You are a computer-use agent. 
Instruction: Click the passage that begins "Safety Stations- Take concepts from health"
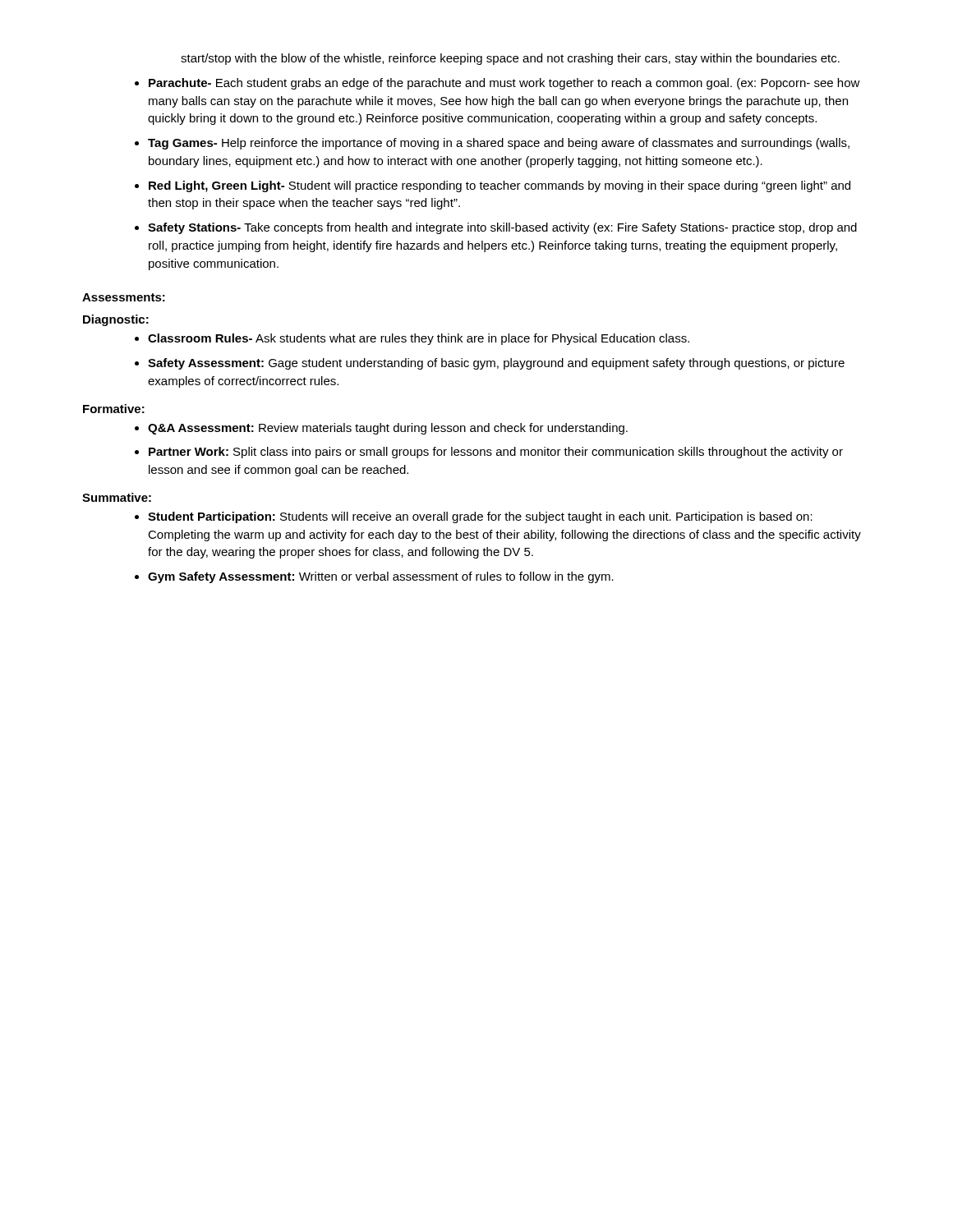tap(503, 245)
